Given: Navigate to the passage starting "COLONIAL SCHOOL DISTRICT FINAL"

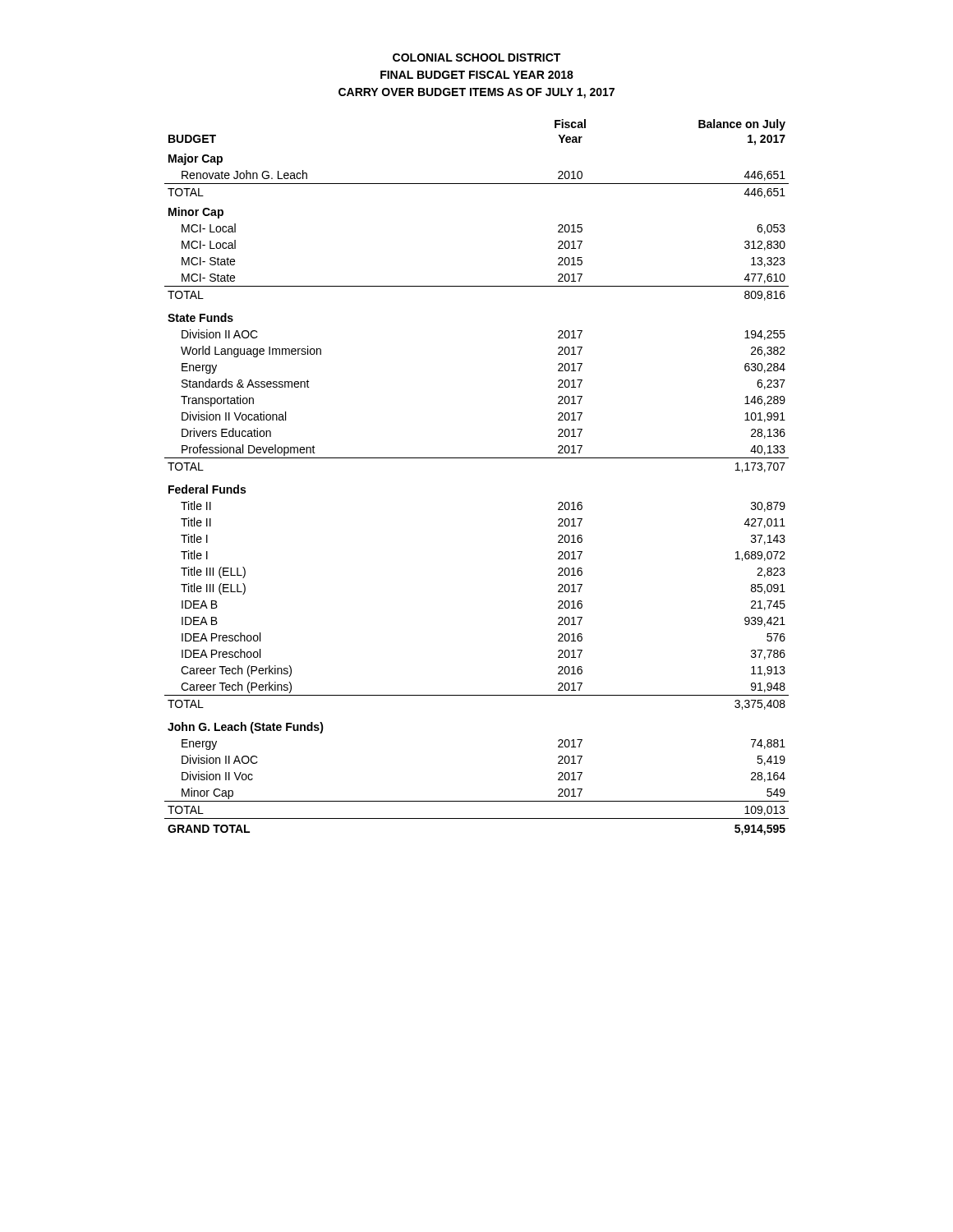Looking at the screenshot, I should click(476, 75).
